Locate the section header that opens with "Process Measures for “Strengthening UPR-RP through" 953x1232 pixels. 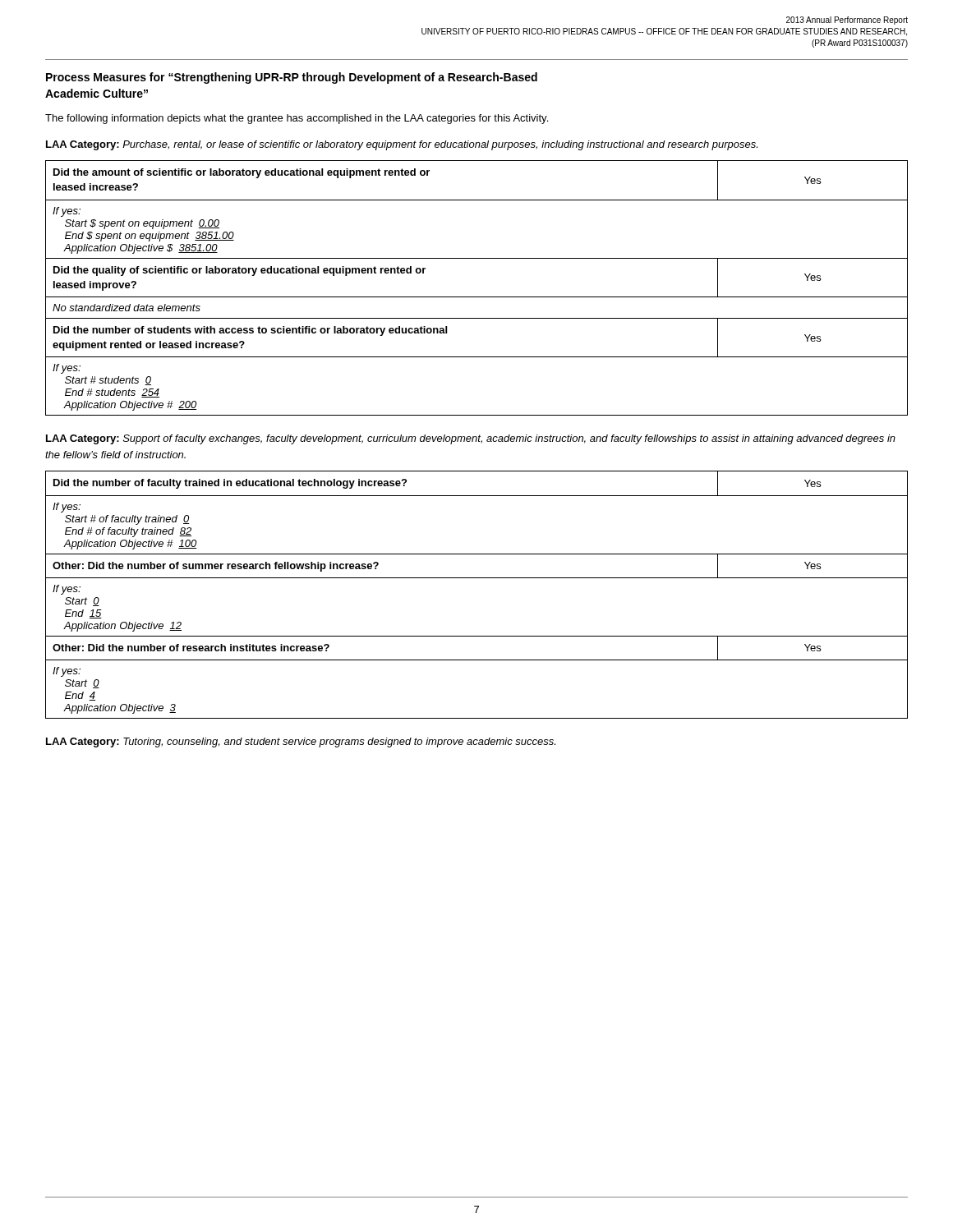(291, 85)
